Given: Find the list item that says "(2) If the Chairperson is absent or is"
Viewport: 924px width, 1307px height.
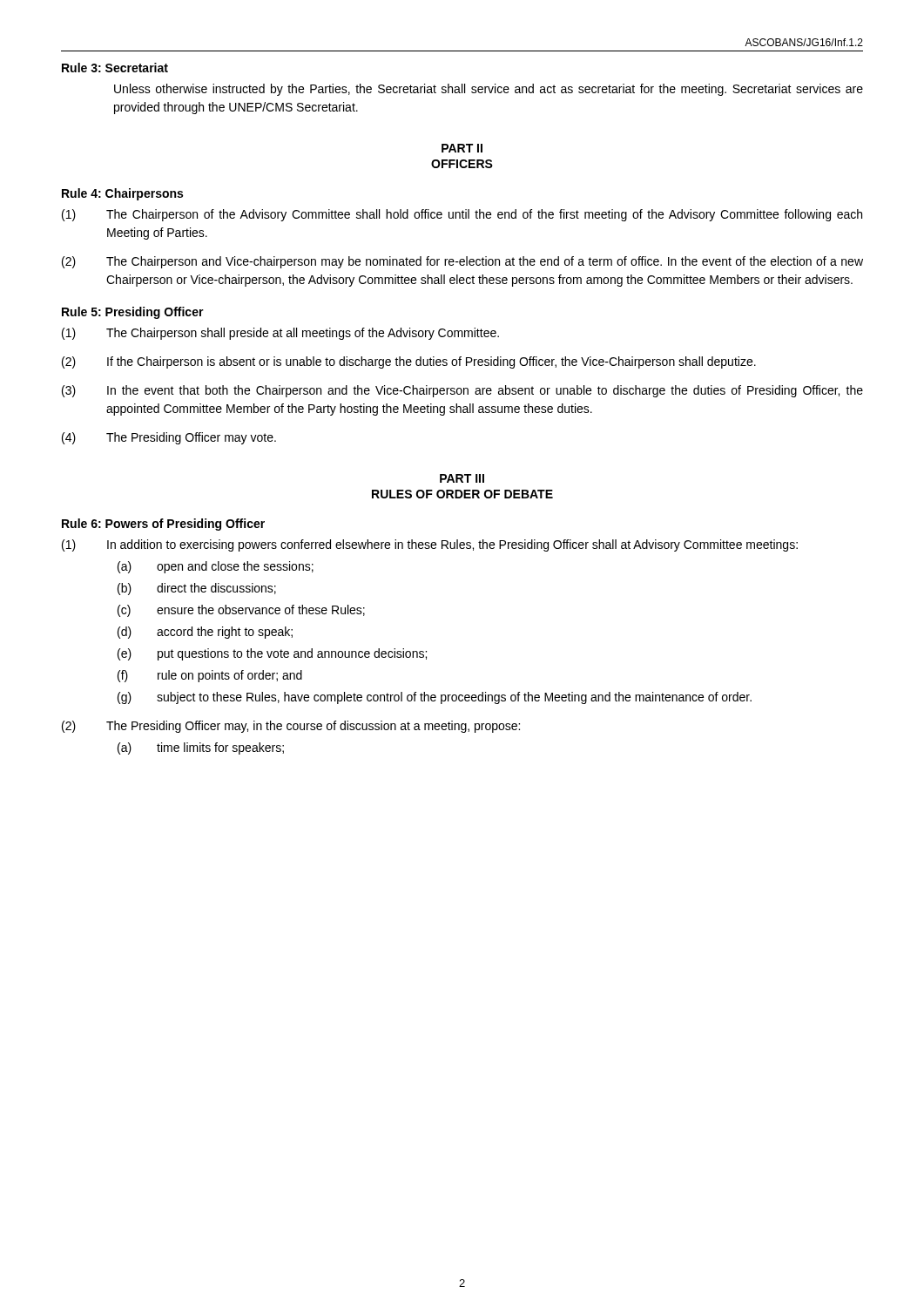Looking at the screenshot, I should coord(462,362).
